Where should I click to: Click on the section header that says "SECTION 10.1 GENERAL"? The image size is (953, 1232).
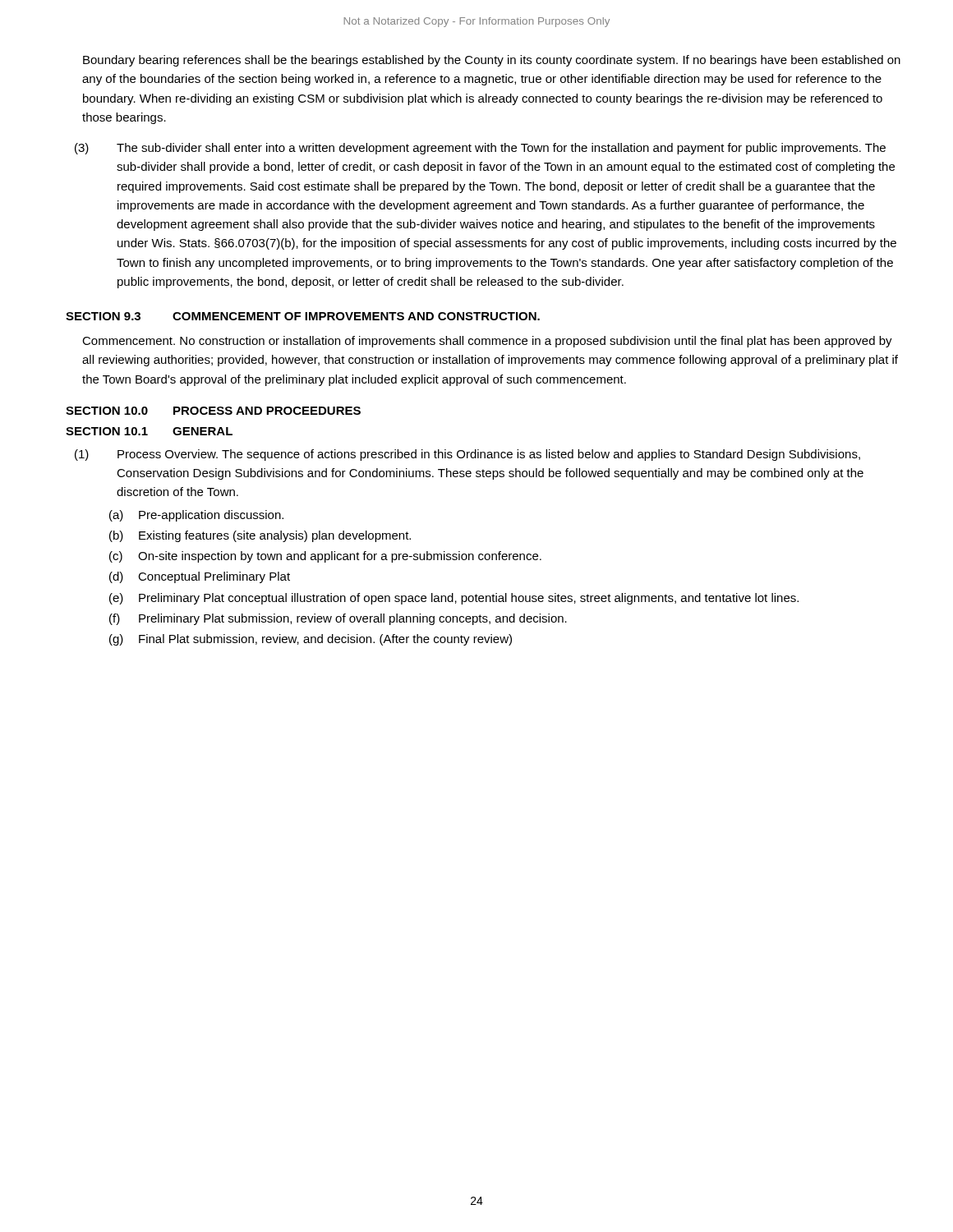tap(149, 431)
